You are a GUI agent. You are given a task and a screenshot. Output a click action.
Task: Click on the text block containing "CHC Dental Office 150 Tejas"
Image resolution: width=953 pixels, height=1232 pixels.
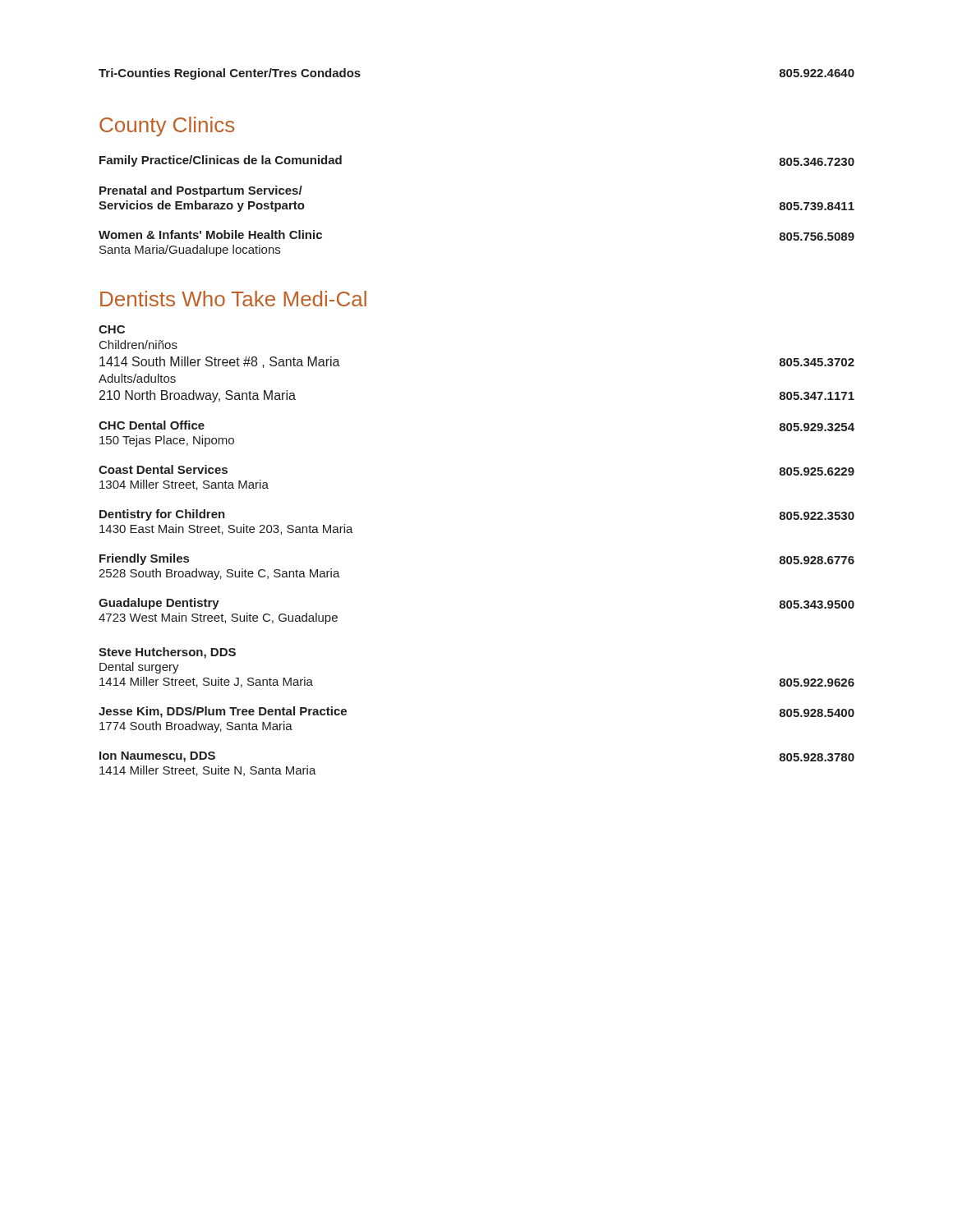(x=144, y=426)
